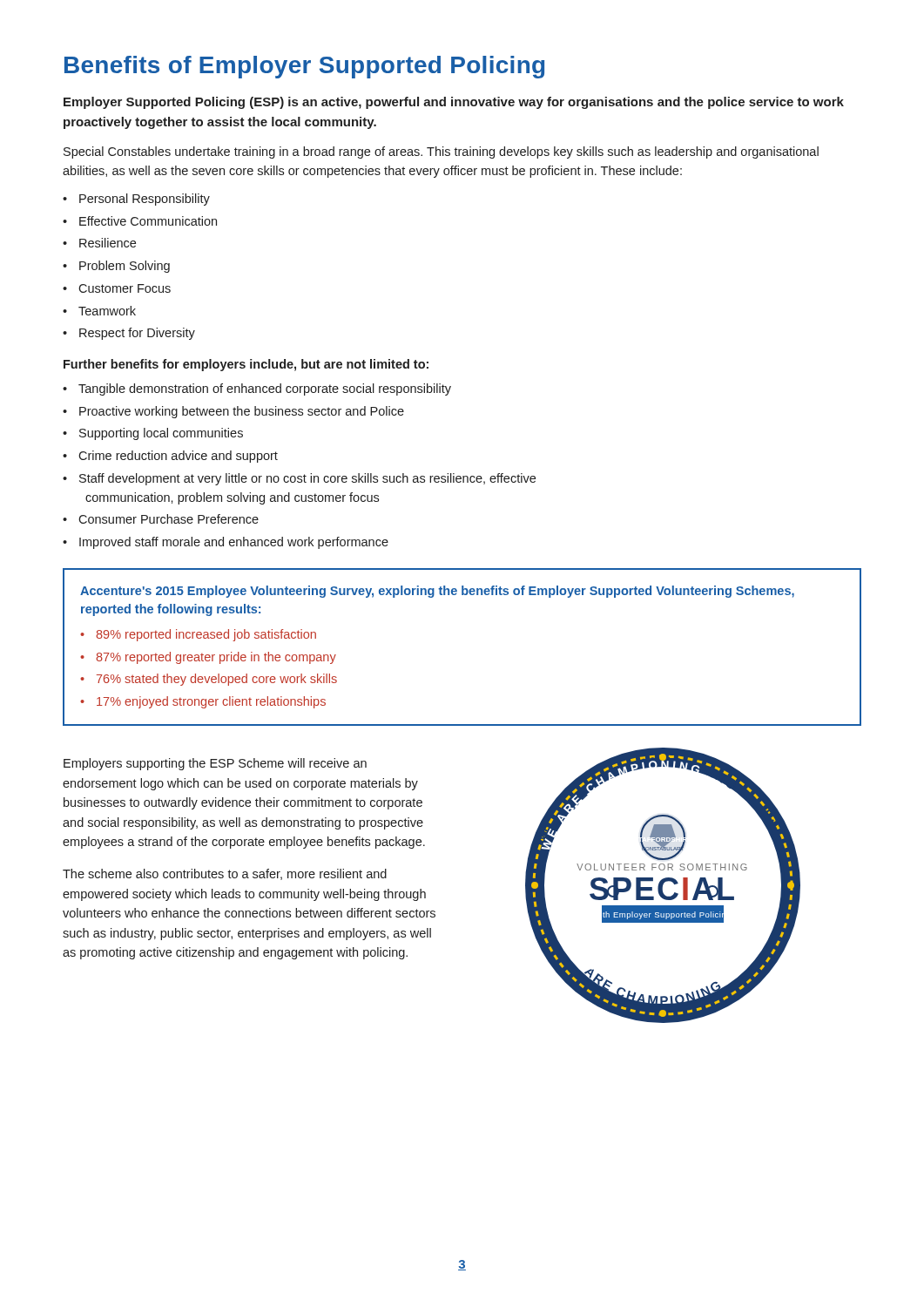Point to the block starting "17% enjoyed stronger"
Viewport: 924px width, 1307px height.
211,702
